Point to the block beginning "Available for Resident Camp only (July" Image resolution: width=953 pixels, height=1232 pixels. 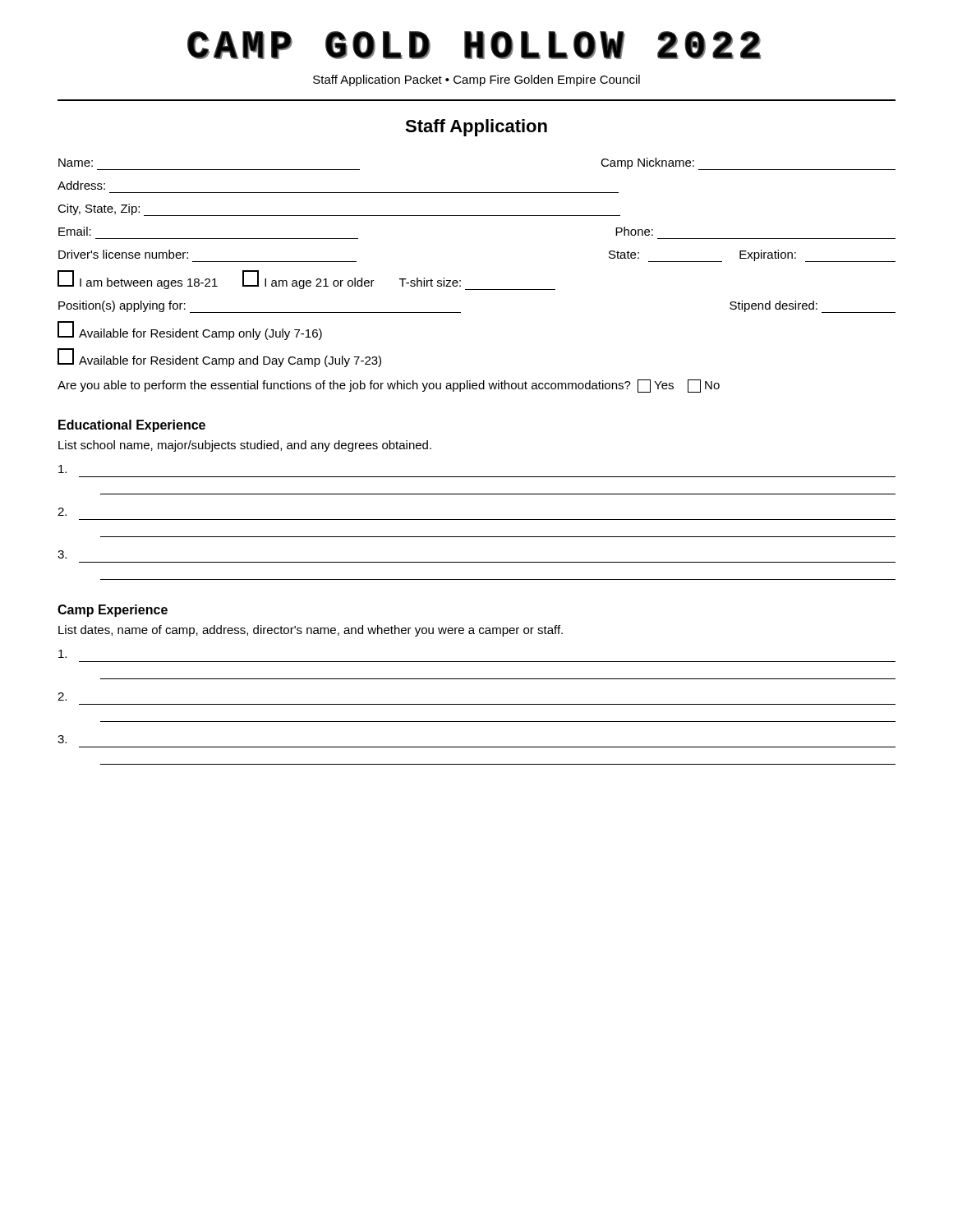(190, 331)
